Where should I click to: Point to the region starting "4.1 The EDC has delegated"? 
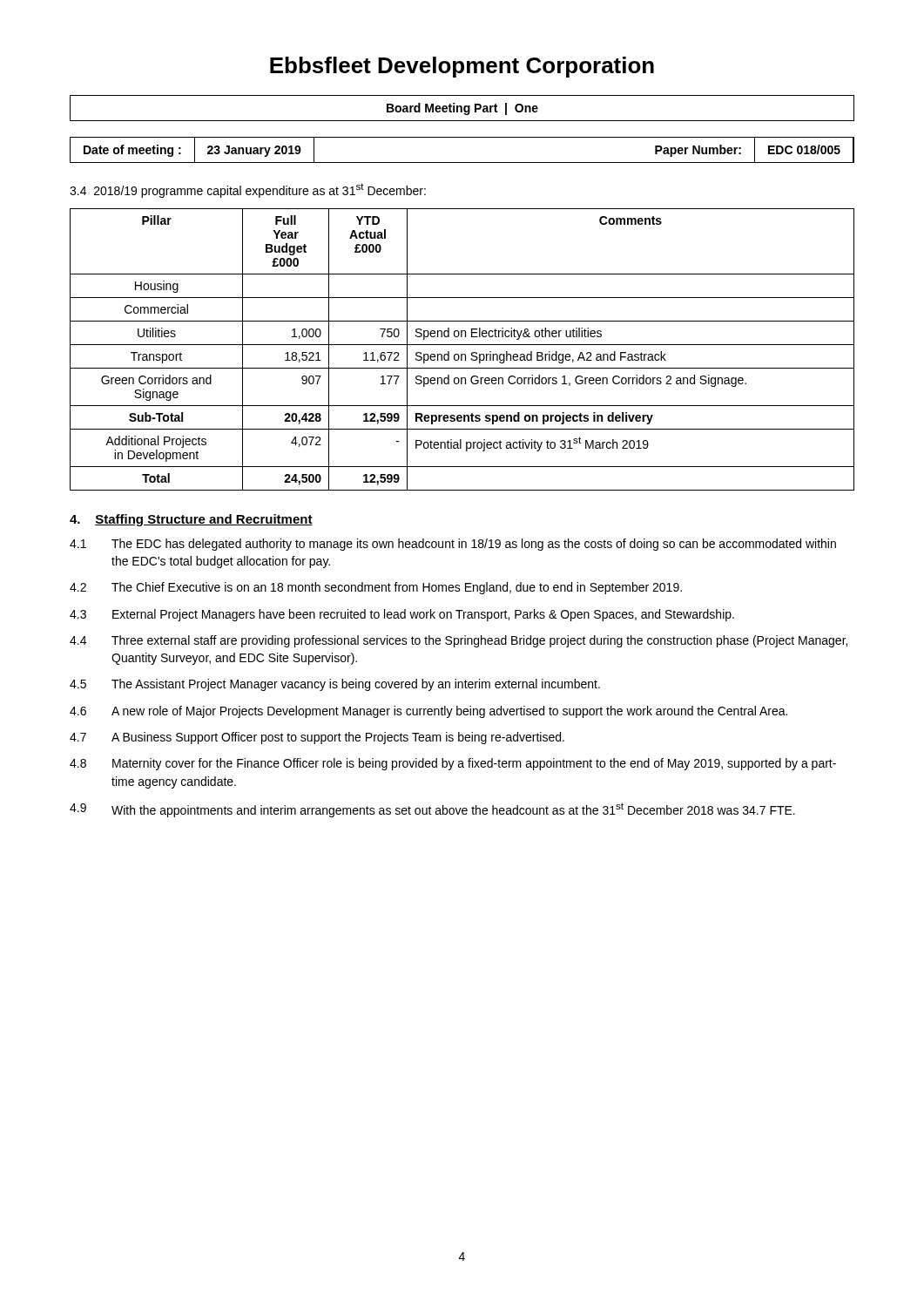(462, 552)
